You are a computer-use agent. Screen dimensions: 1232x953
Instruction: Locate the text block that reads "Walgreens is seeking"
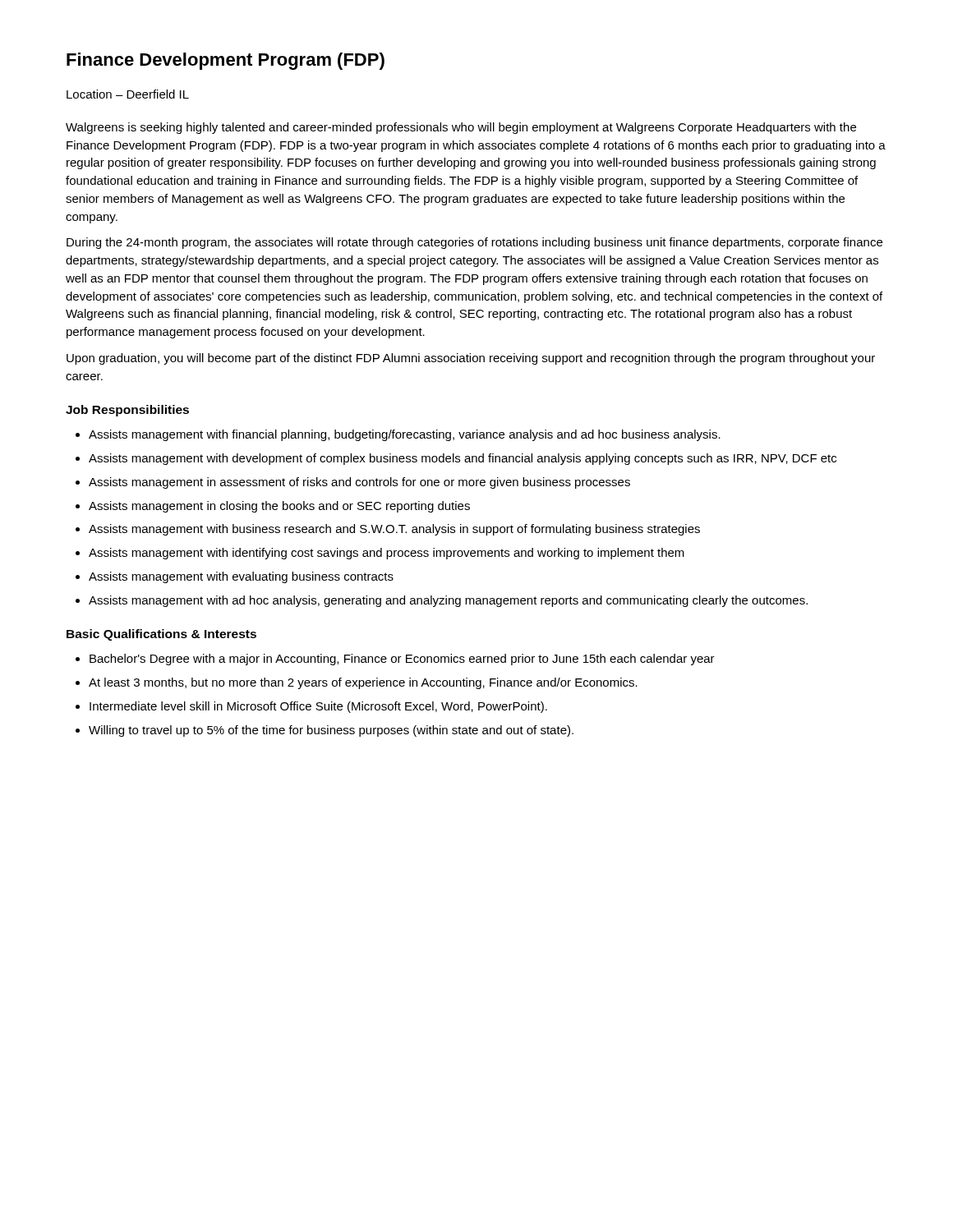[x=476, y=171]
